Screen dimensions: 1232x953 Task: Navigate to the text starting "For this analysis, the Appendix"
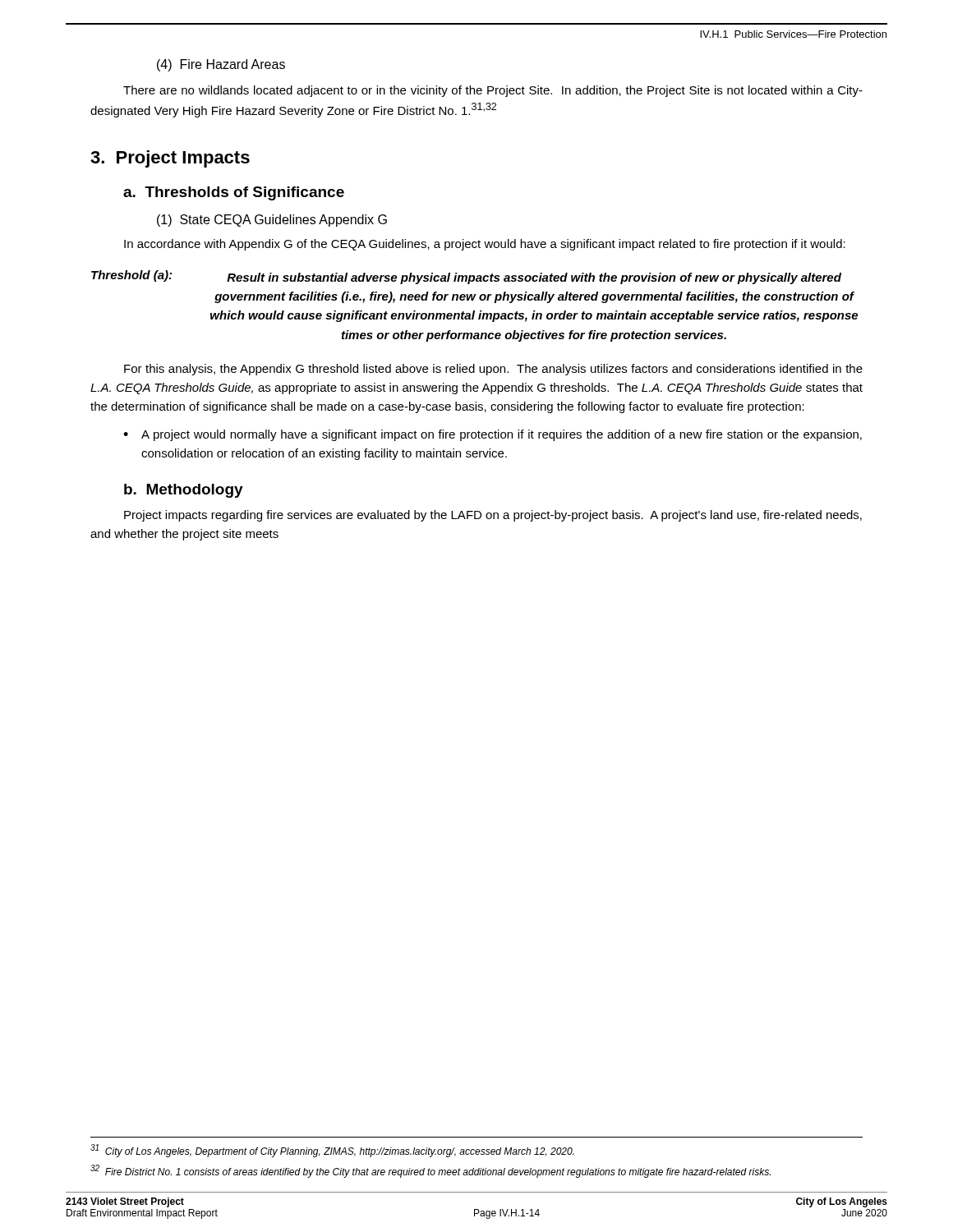click(x=476, y=387)
